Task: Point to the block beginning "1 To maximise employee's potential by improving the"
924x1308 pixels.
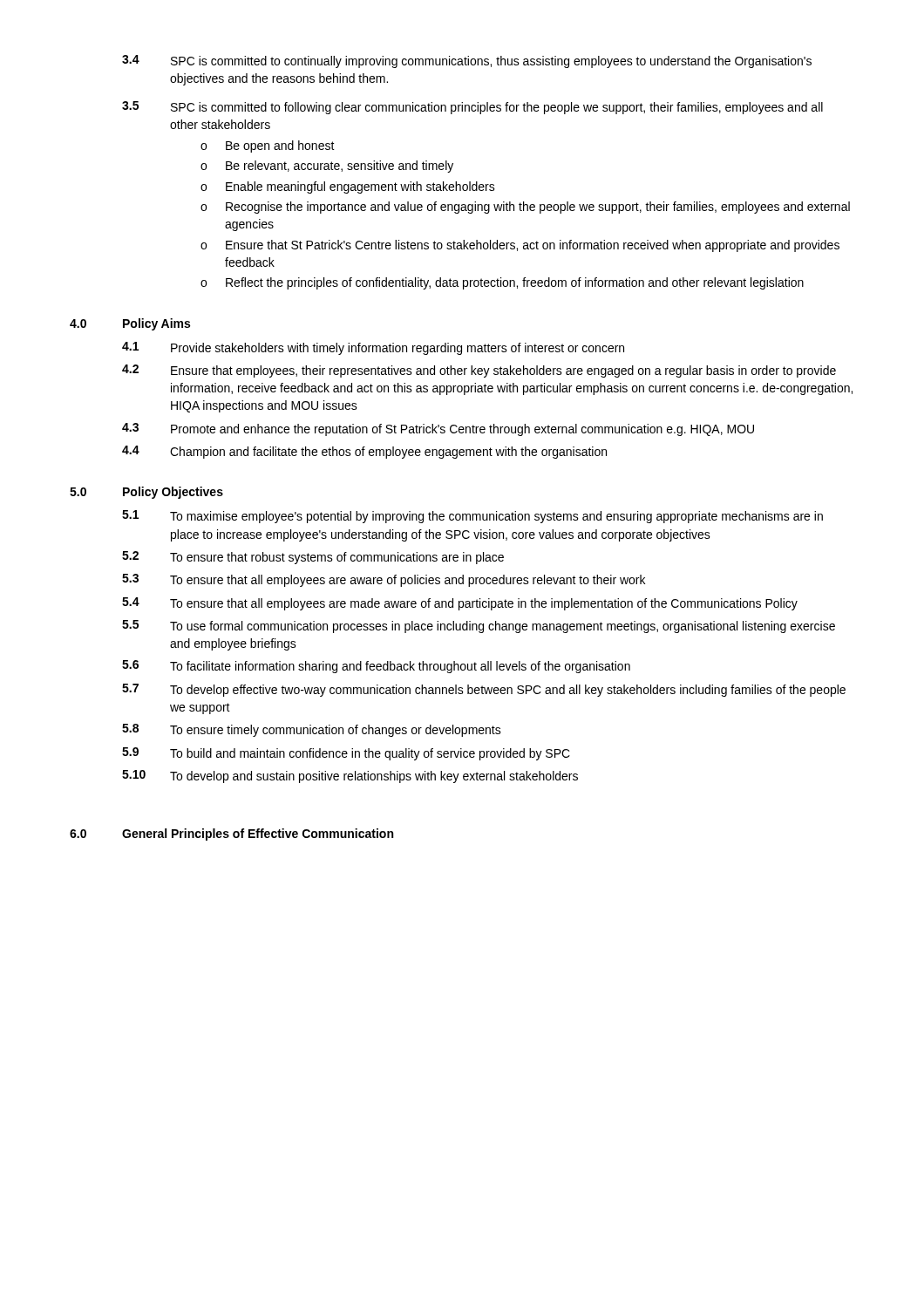Action: click(488, 525)
